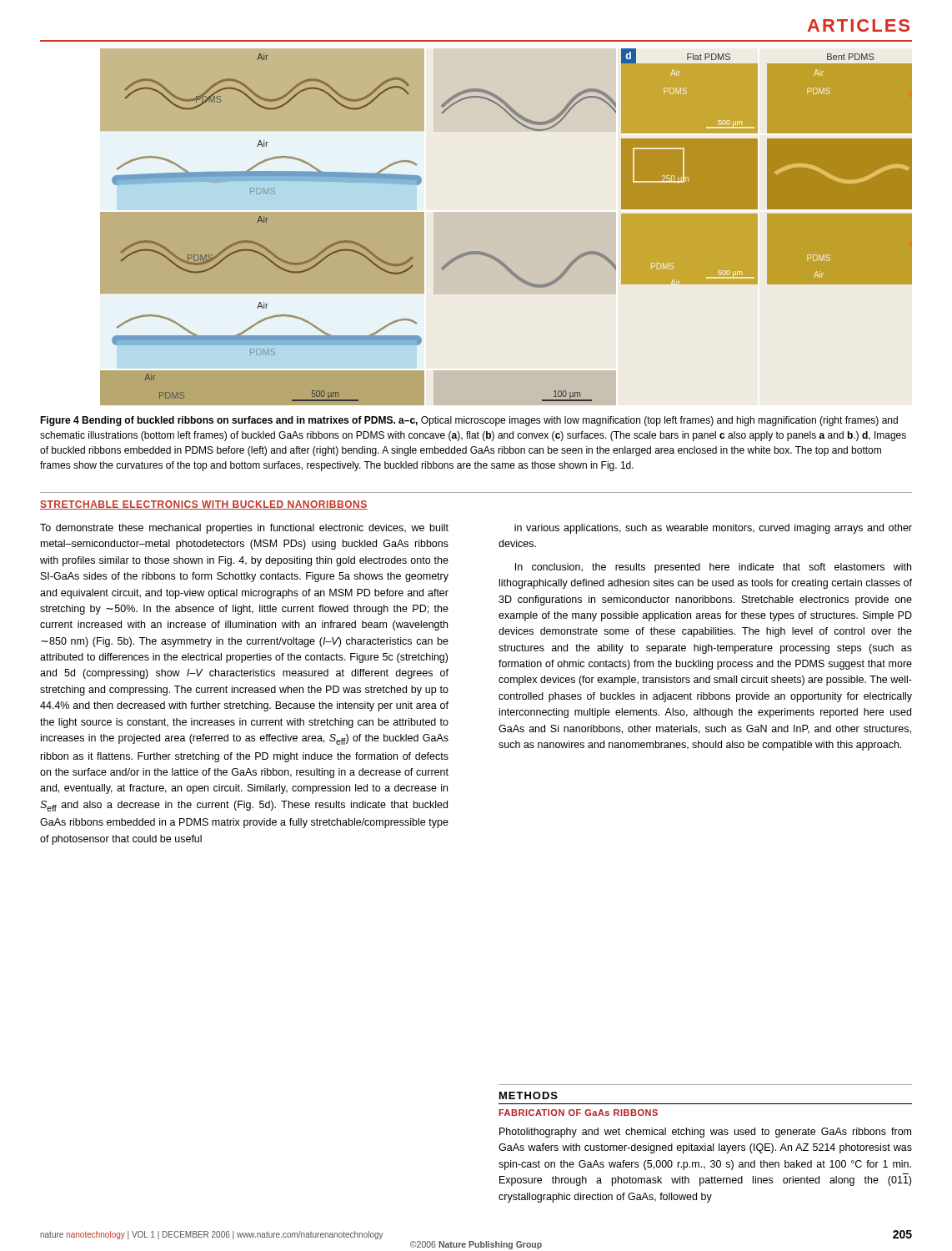The image size is (952, 1251).
Task: Locate a caption
Action: tap(473, 443)
